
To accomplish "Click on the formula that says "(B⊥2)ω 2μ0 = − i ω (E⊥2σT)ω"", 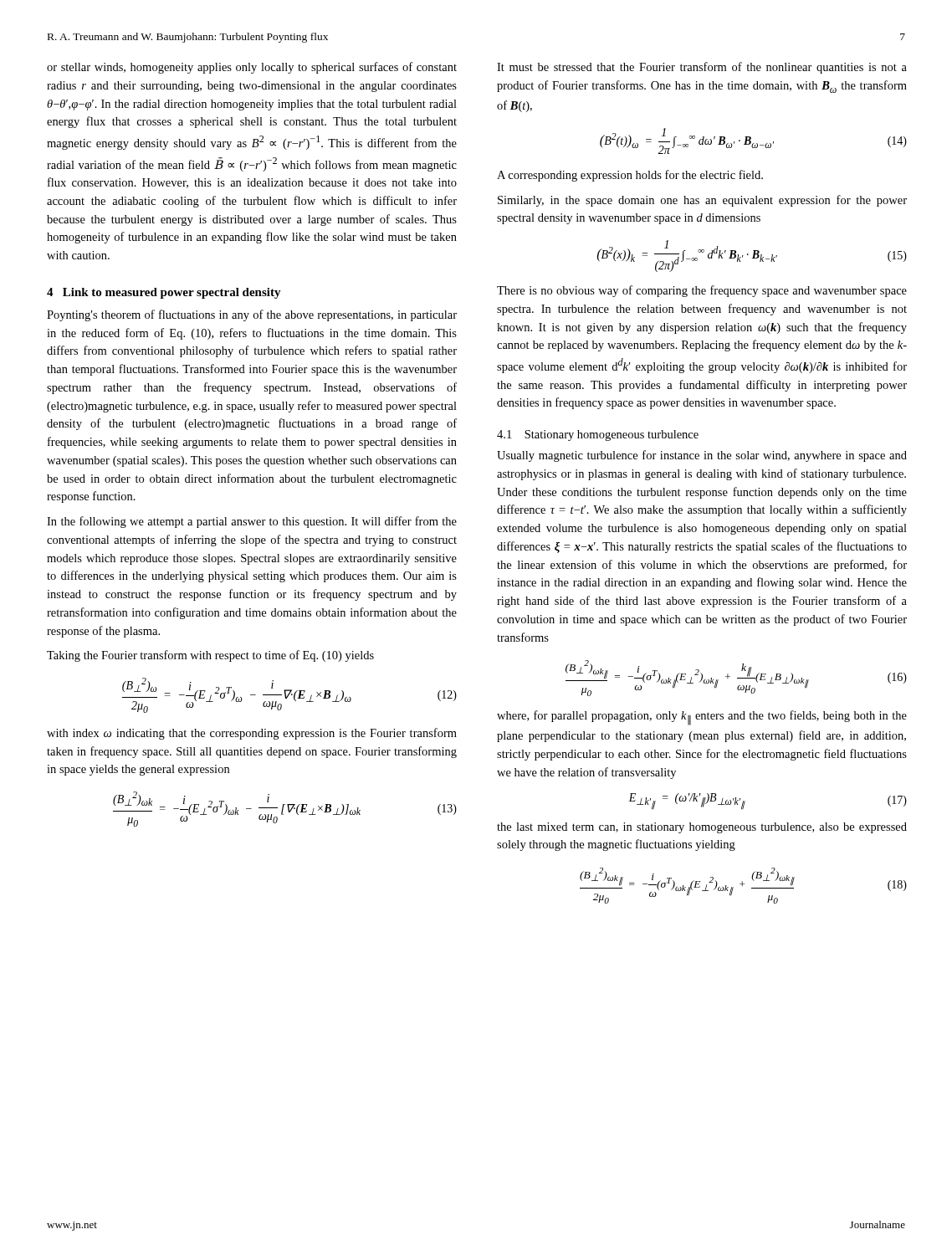I will coord(252,696).
